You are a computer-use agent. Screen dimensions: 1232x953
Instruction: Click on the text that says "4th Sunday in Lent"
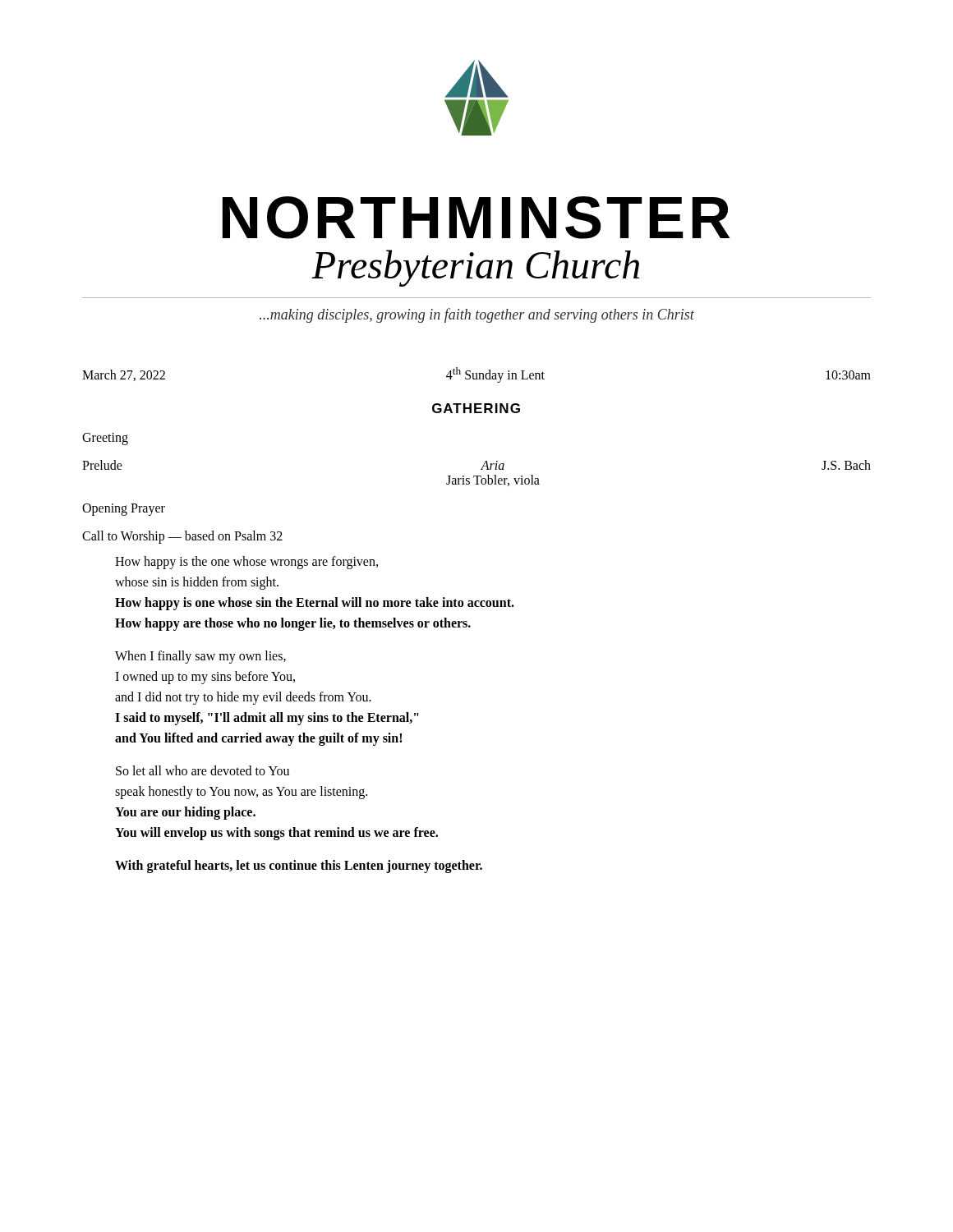coord(495,373)
